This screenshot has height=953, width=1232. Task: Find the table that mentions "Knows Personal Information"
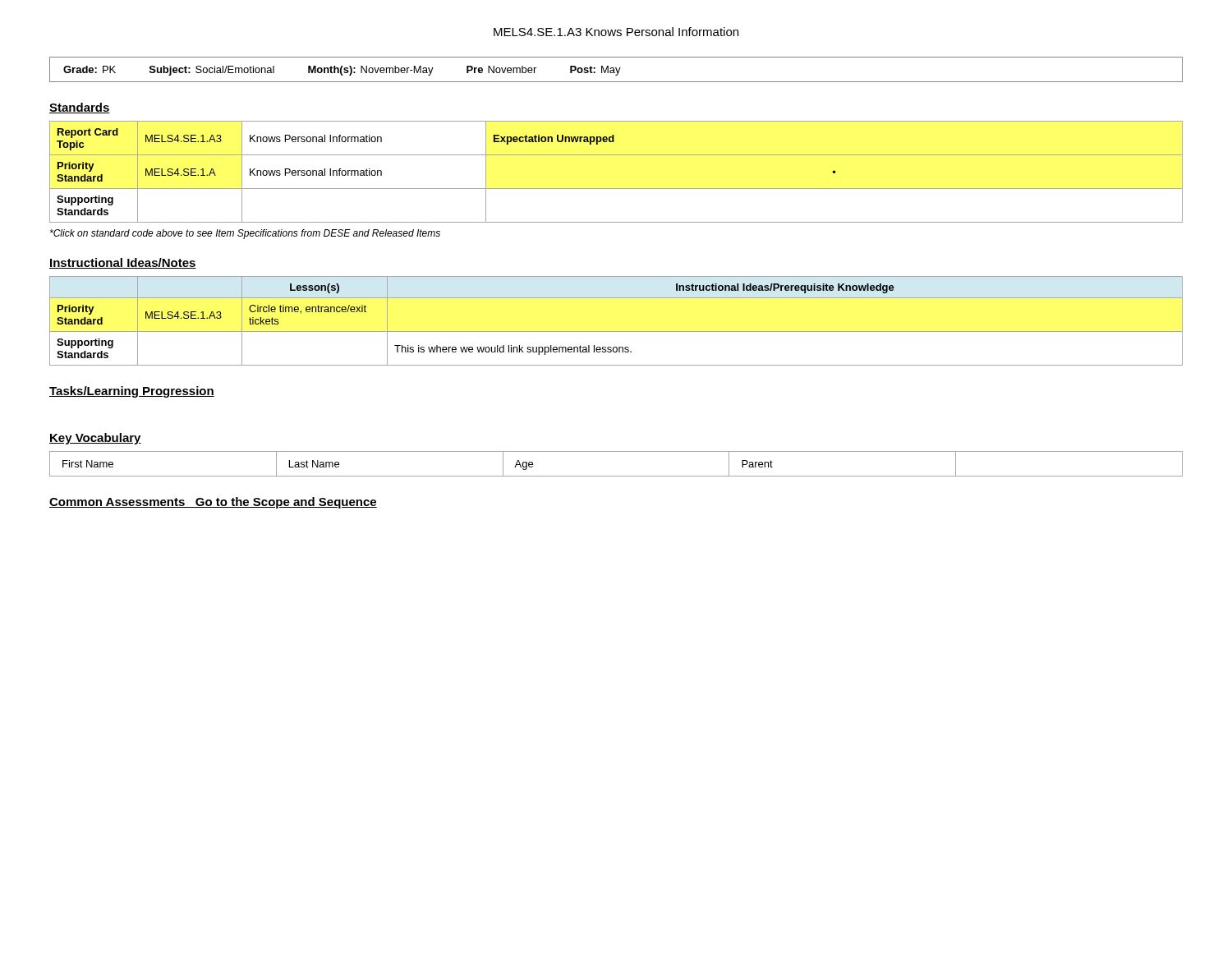616,172
